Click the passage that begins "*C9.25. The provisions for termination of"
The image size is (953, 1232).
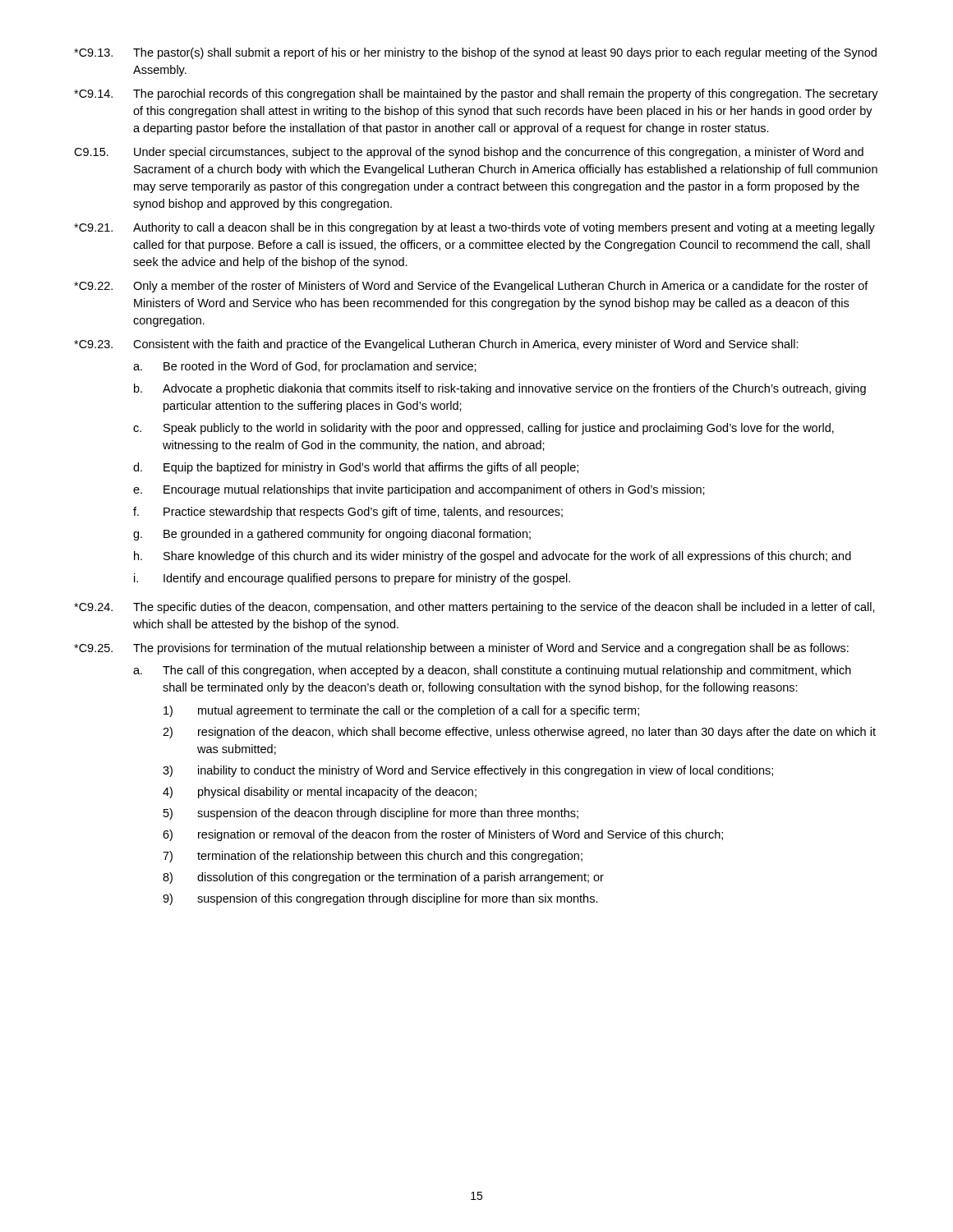pyautogui.click(x=476, y=778)
